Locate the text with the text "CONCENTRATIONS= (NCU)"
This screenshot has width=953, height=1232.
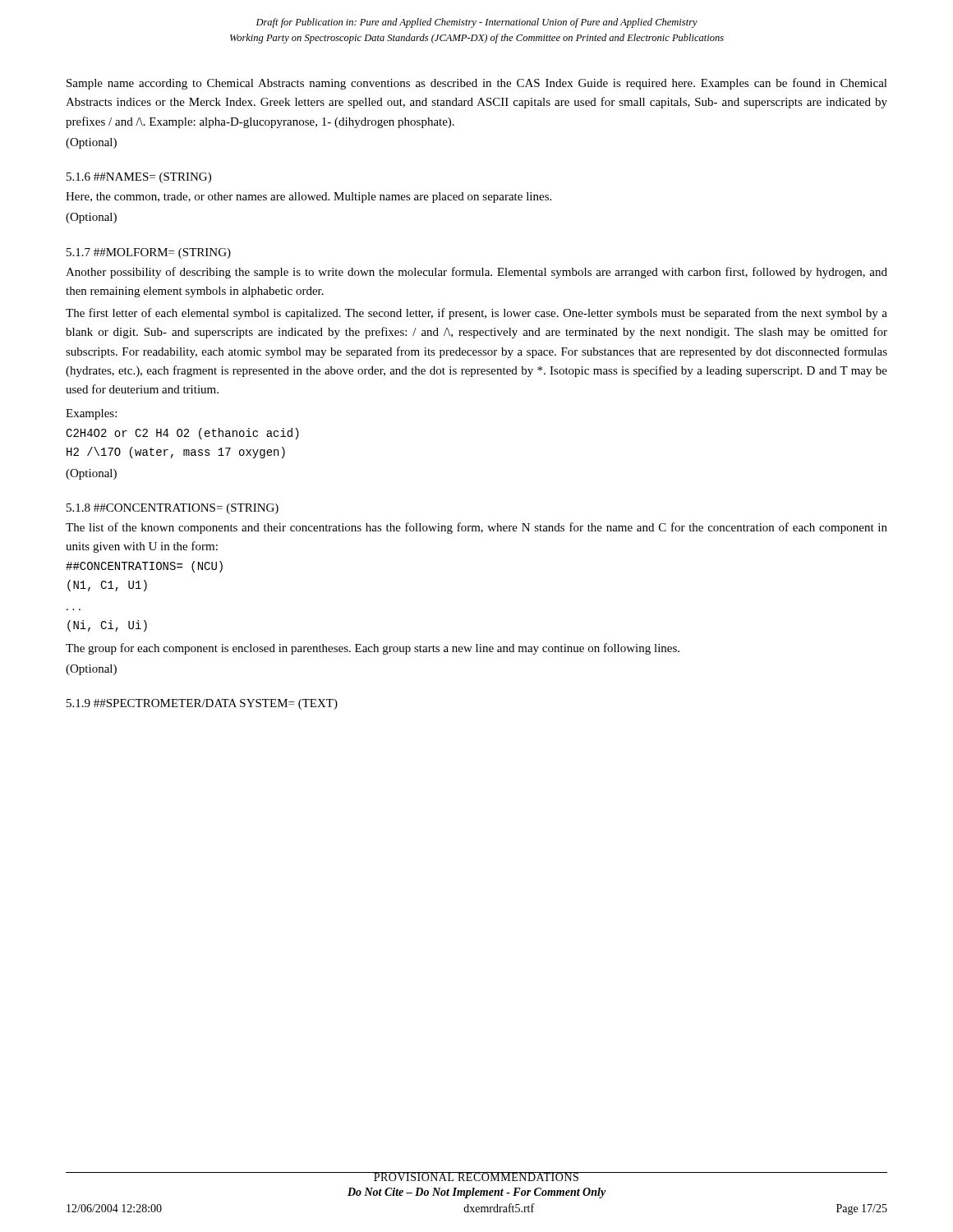[x=145, y=566]
